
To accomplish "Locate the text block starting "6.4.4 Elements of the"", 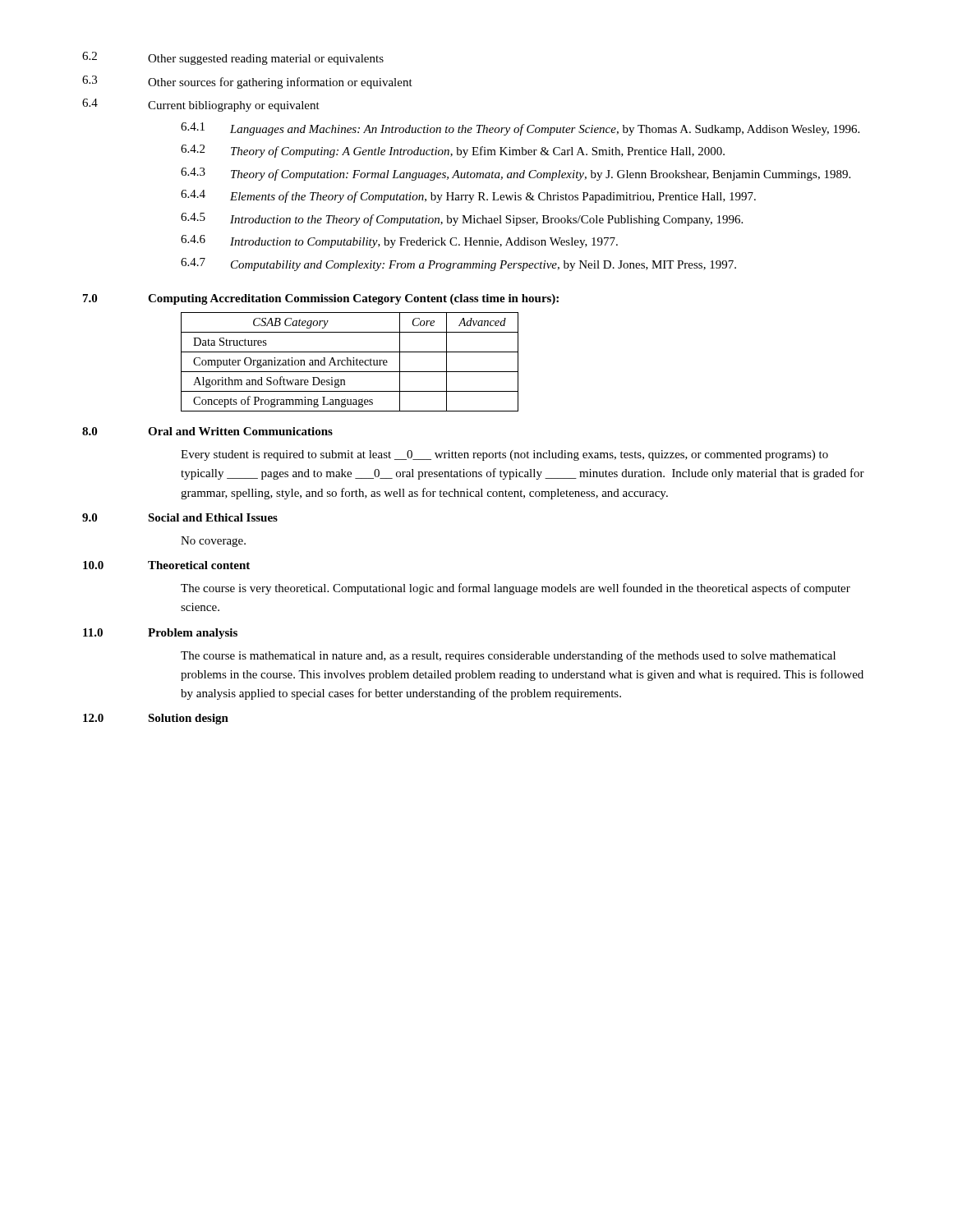I will click(x=526, y=197).
